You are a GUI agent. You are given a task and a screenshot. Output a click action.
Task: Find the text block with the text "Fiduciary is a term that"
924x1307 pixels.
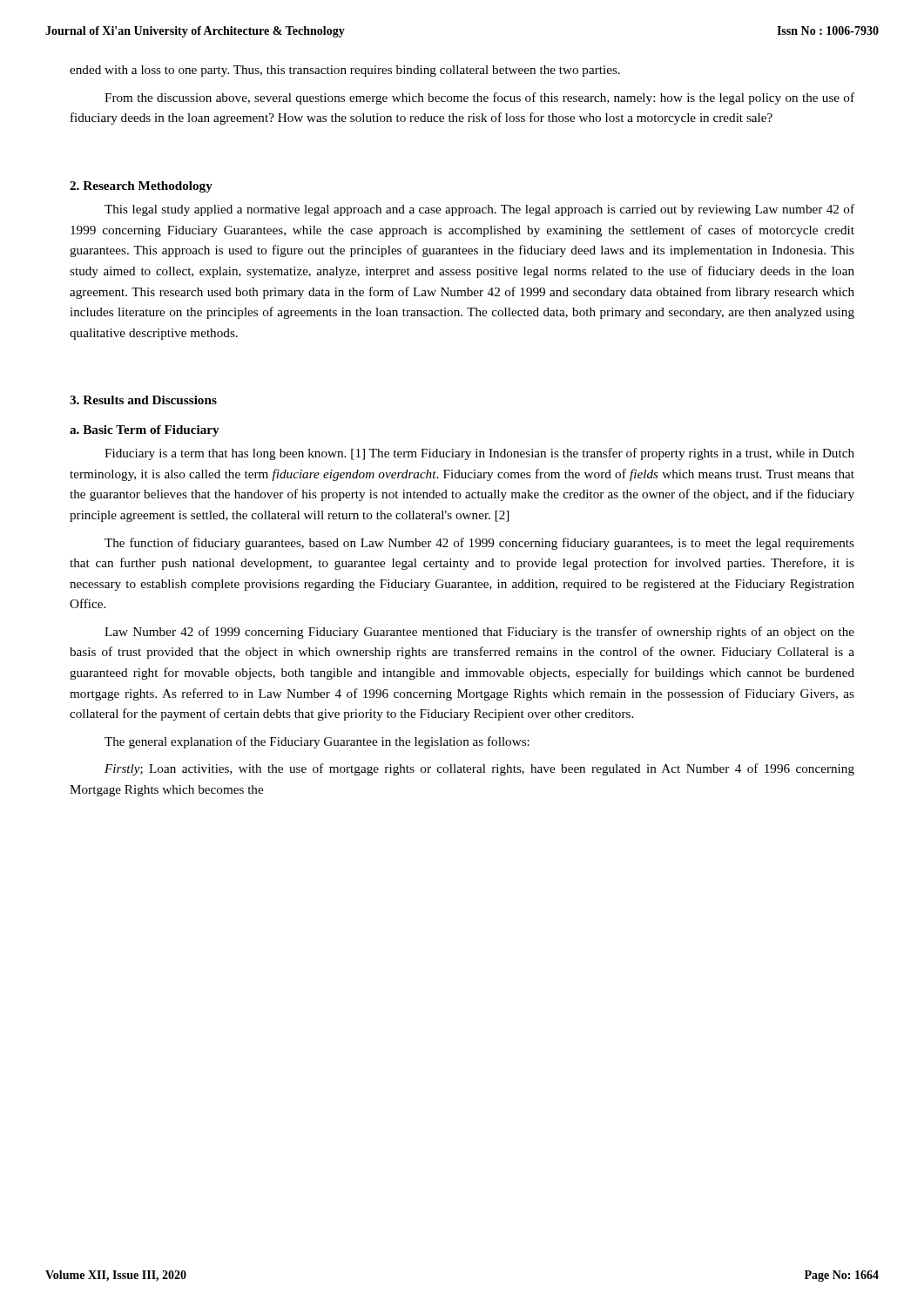tap(462, 484)
